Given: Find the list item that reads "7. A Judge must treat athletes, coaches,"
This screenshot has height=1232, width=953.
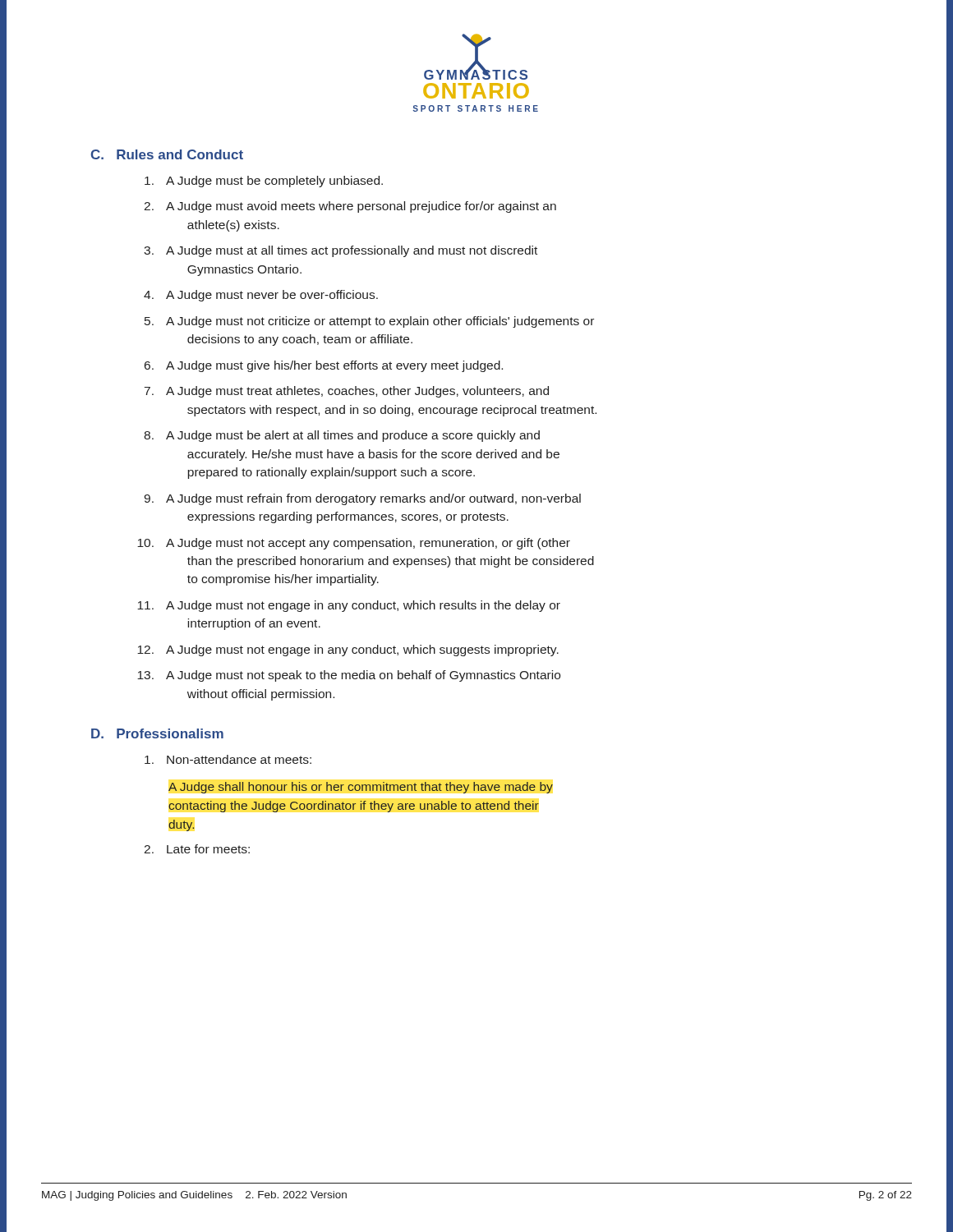Looking at the screenshot, I should pyautogui.click(x=493, y=401).
